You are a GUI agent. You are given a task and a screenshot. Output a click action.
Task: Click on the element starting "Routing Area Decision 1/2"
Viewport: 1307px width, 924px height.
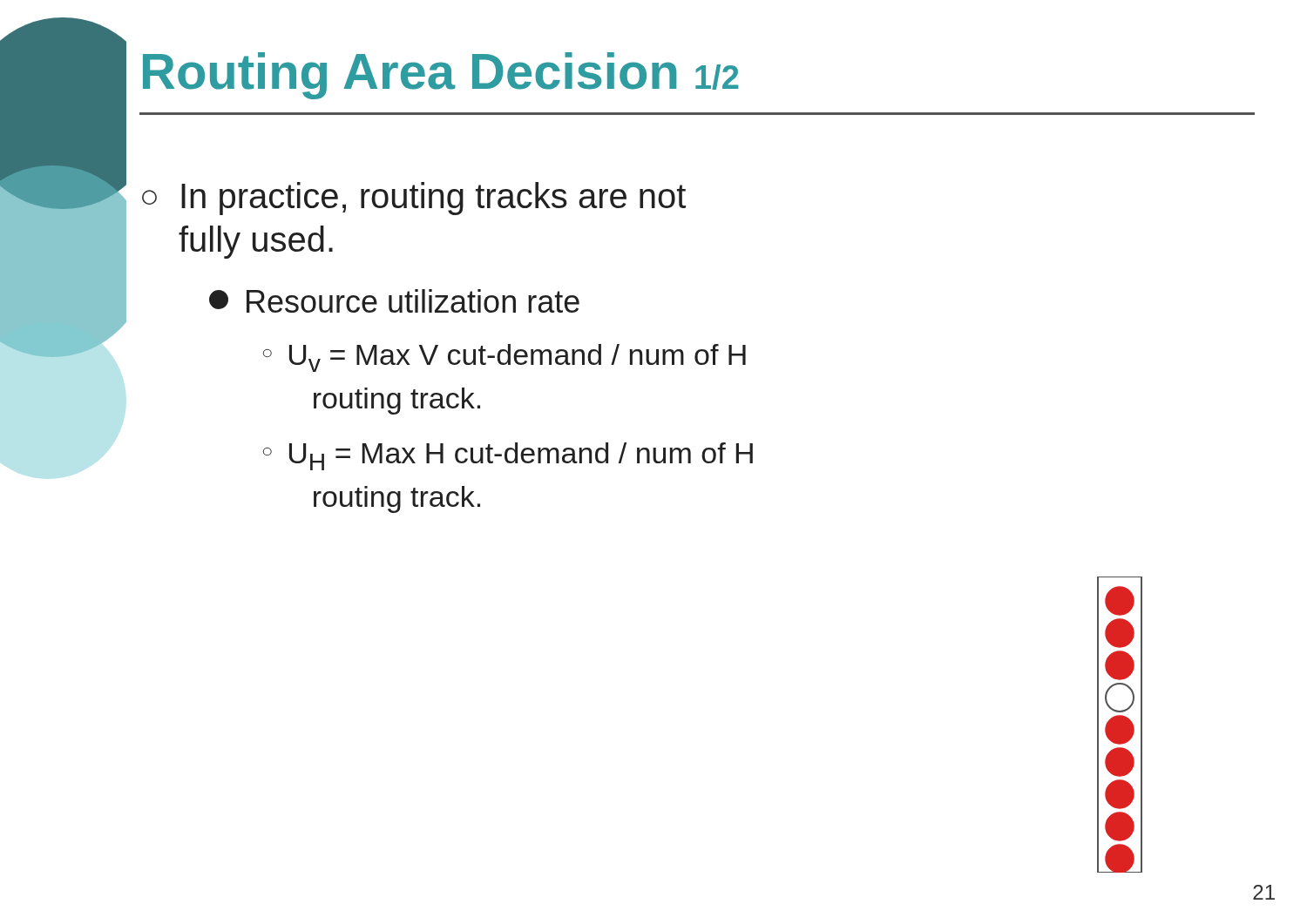pos(697,78)
